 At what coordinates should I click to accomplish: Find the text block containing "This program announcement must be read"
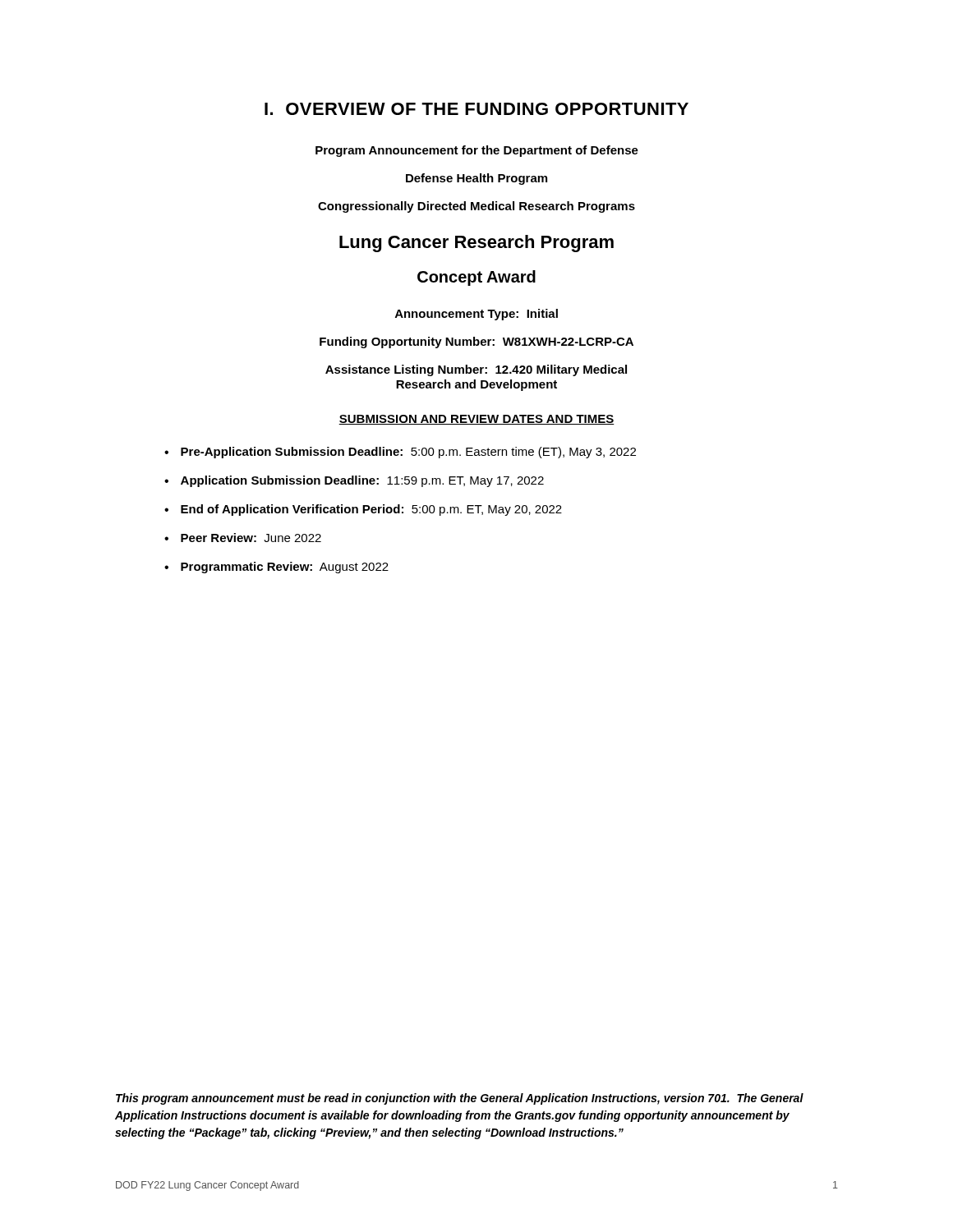(476, 1116)
